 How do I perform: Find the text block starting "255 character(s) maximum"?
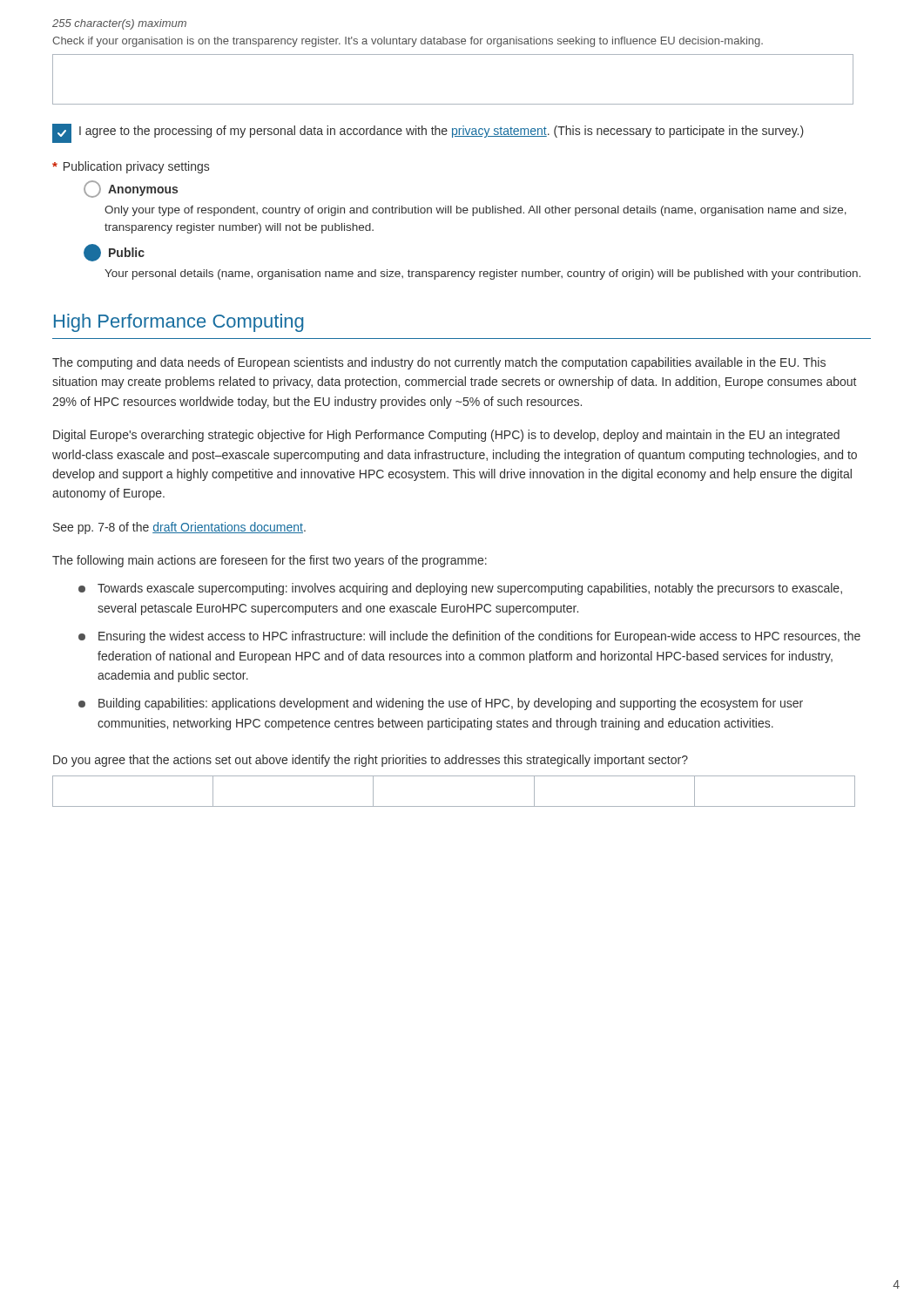point(120,23)
